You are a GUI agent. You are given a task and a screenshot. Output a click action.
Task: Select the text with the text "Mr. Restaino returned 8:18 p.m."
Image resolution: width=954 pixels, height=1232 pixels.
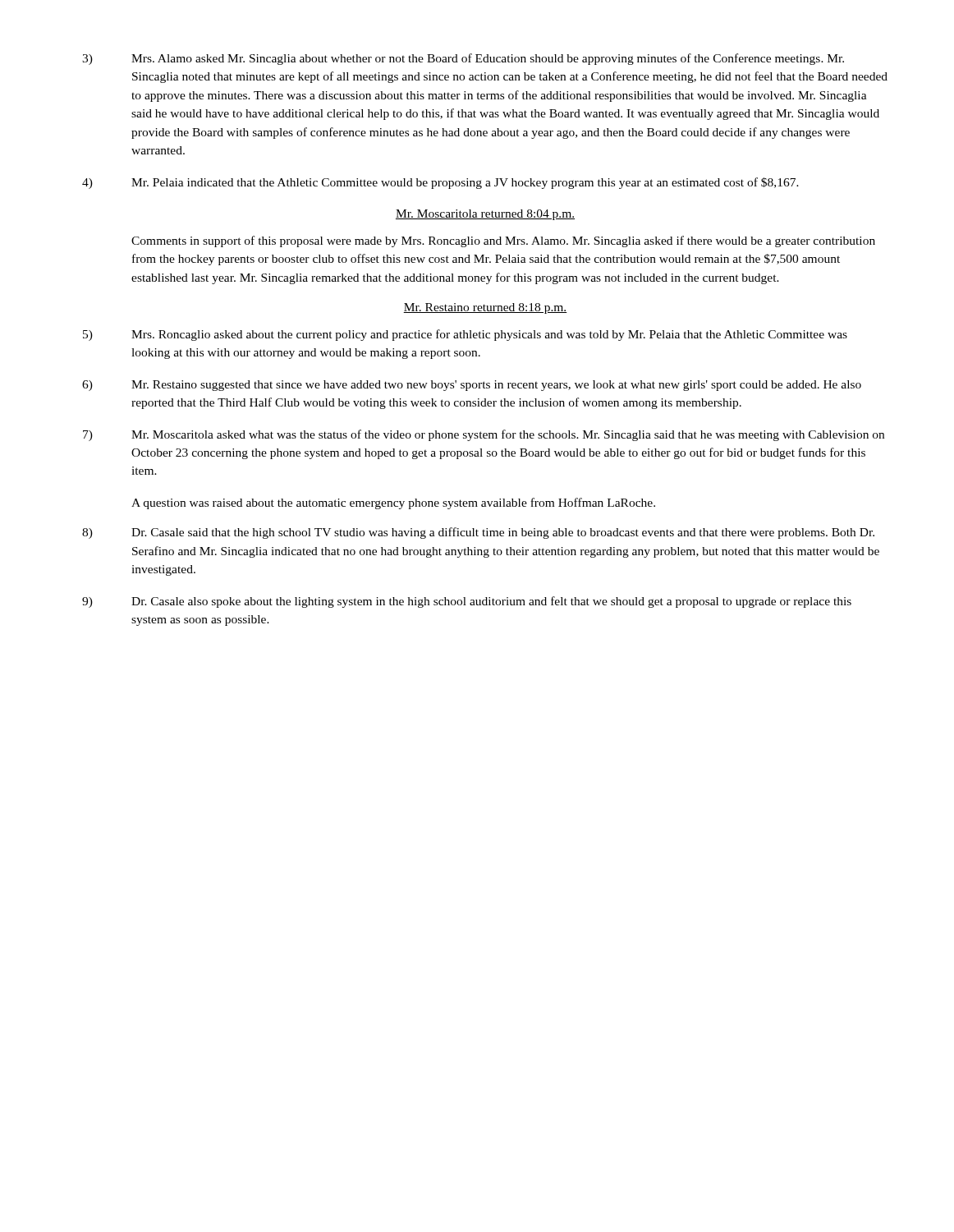pyautogui.click(x=485, y=307)
